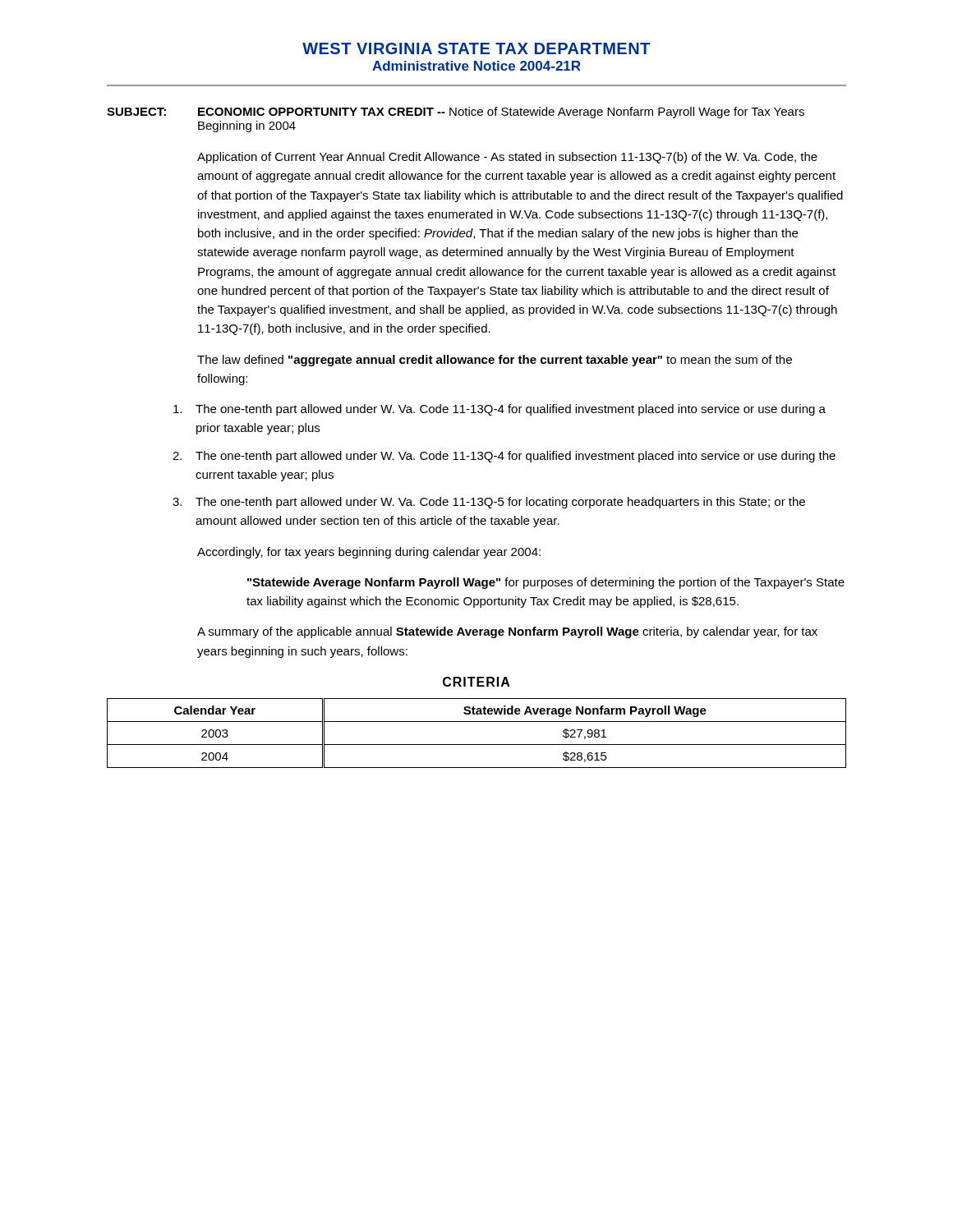The height and width of the screenshot is (1232, 953).
Task: Find the passage starting "Accordingly, for tax years beginning during calendar year"
Action: 369,551
